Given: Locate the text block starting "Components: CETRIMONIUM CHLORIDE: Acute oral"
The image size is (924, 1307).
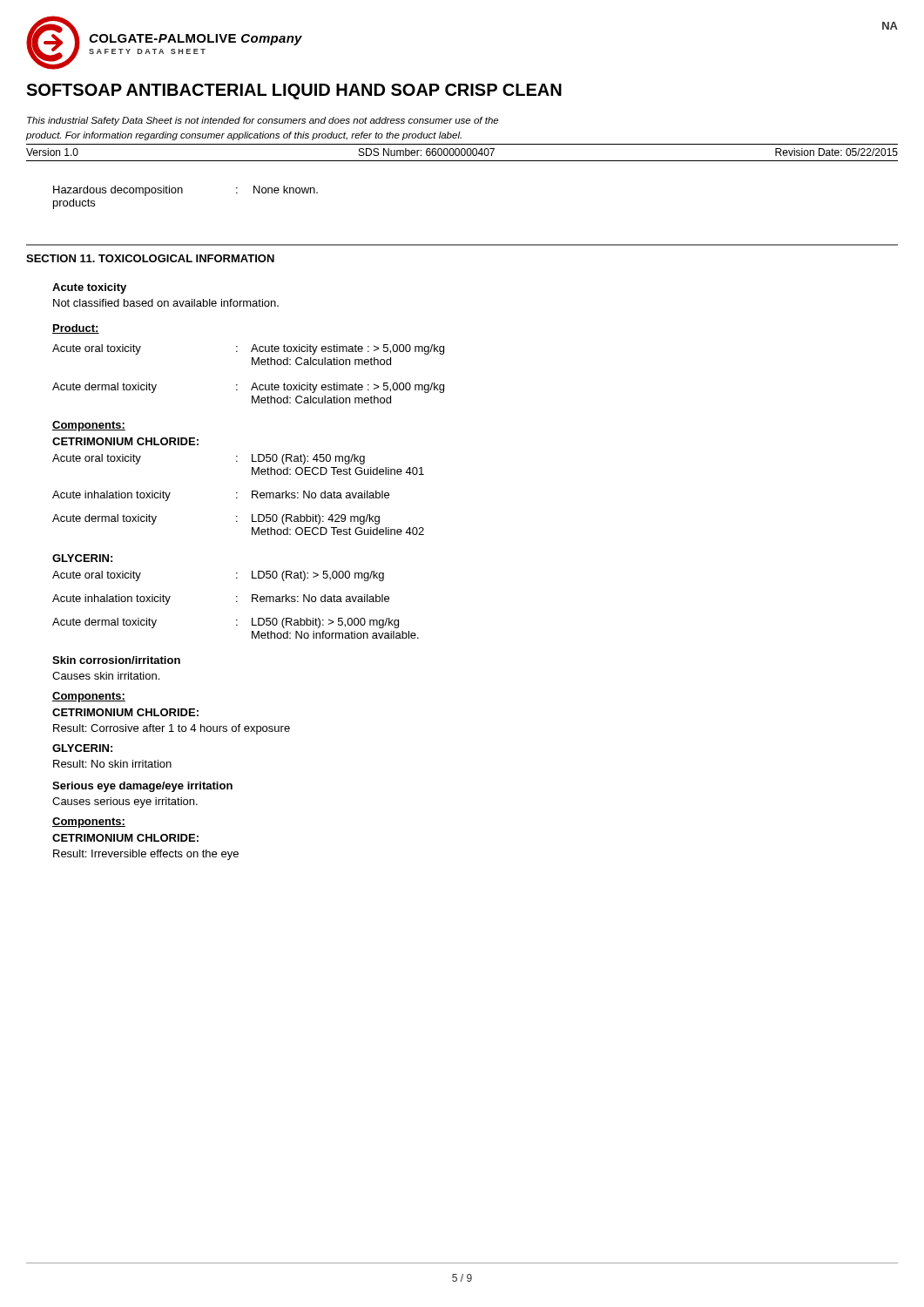Looking at the screenshot, I should point(89,426).
